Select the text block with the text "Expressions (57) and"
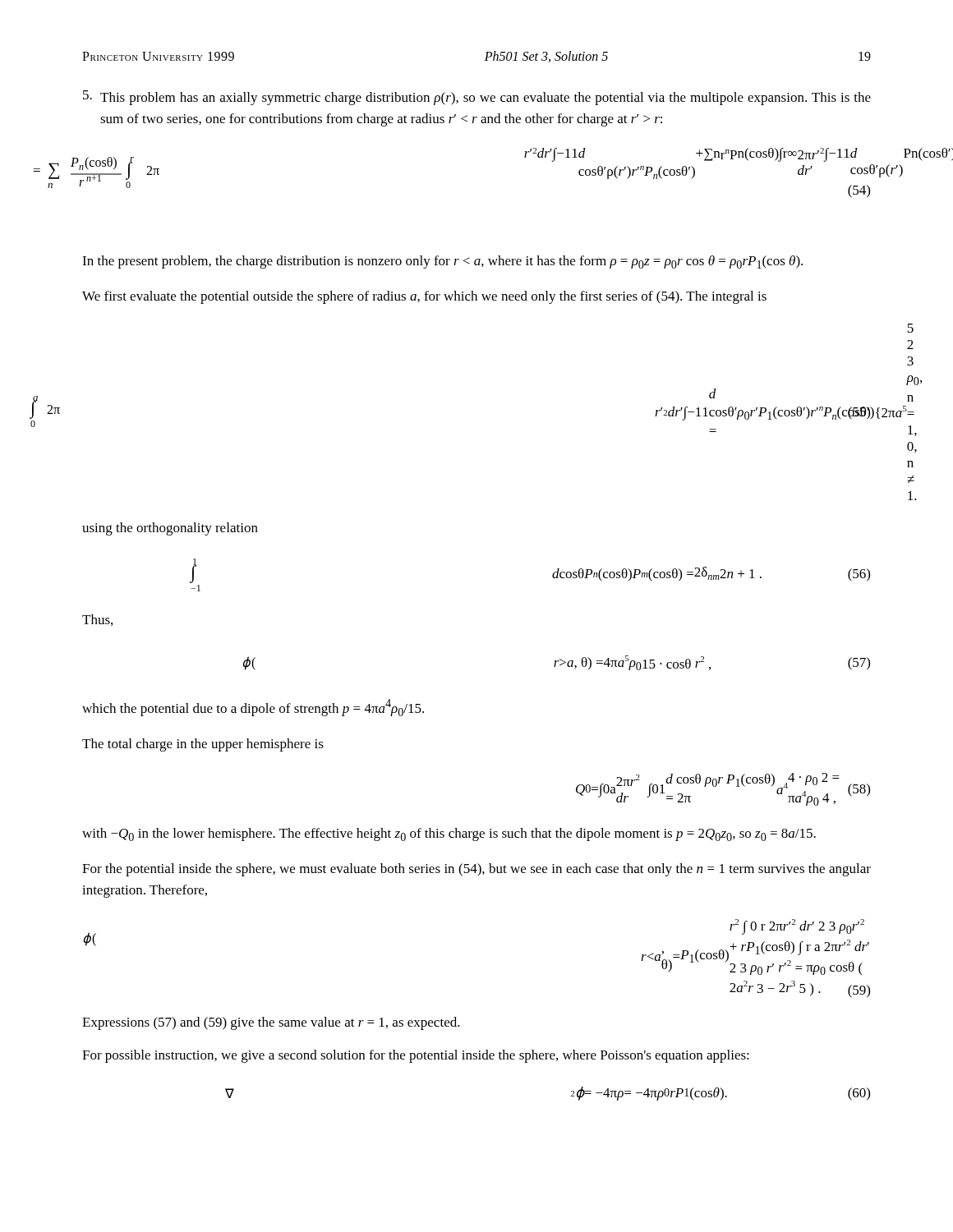Screen dimensions: 1232x953 tap(271, 1022)
